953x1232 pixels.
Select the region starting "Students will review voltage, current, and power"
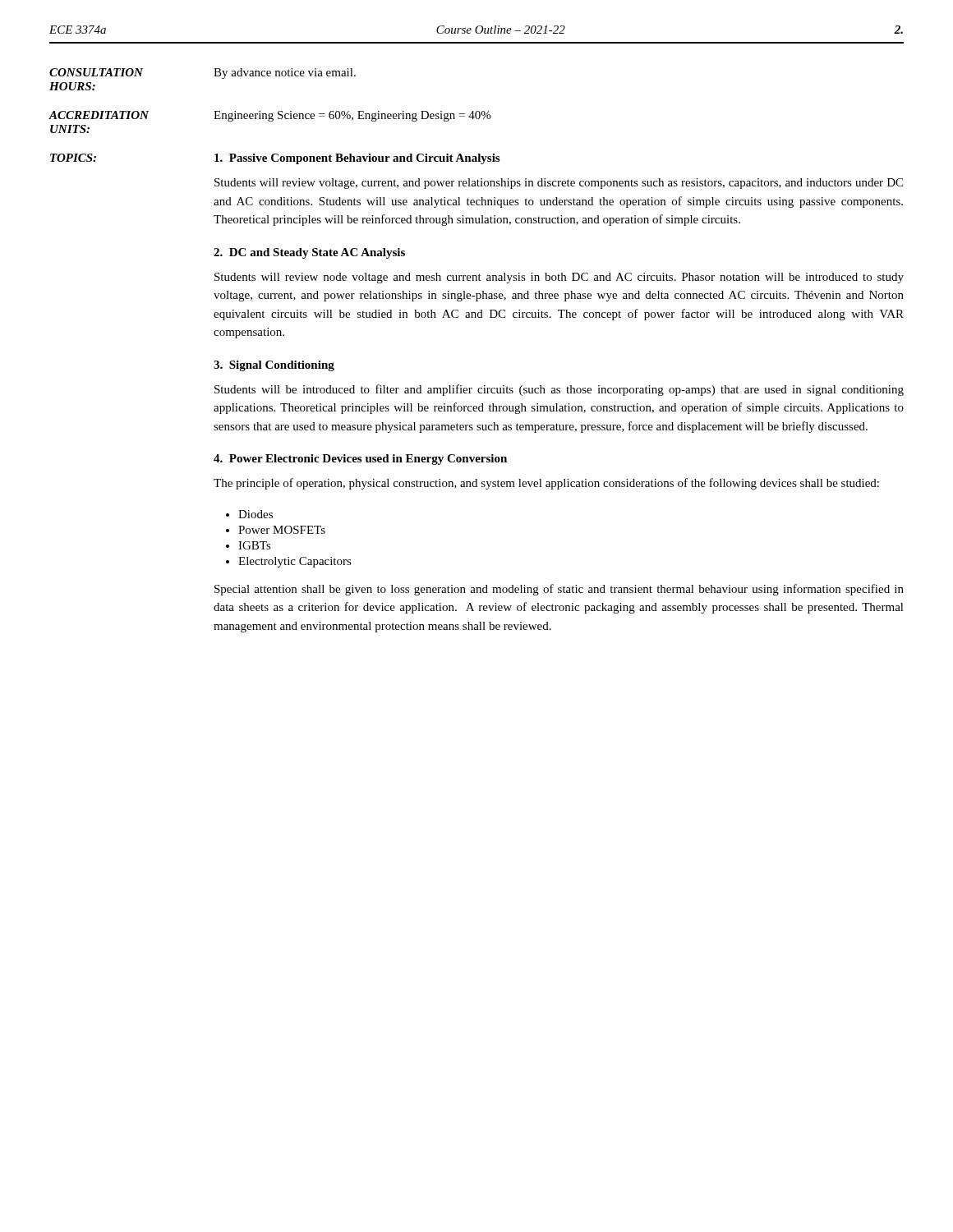click(559, 201)
